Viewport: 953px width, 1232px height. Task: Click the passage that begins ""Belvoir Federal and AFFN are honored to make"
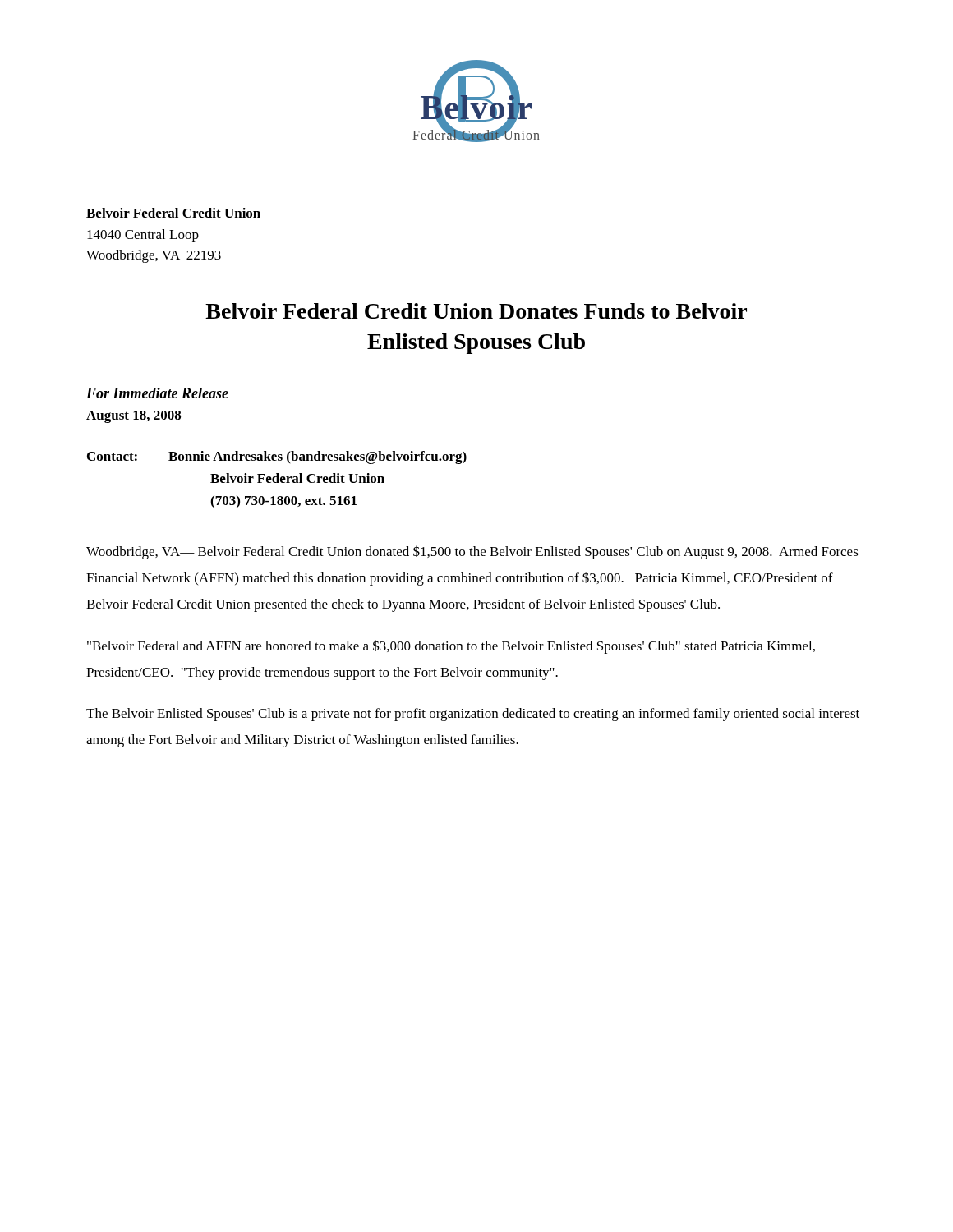tap(451, 659)
